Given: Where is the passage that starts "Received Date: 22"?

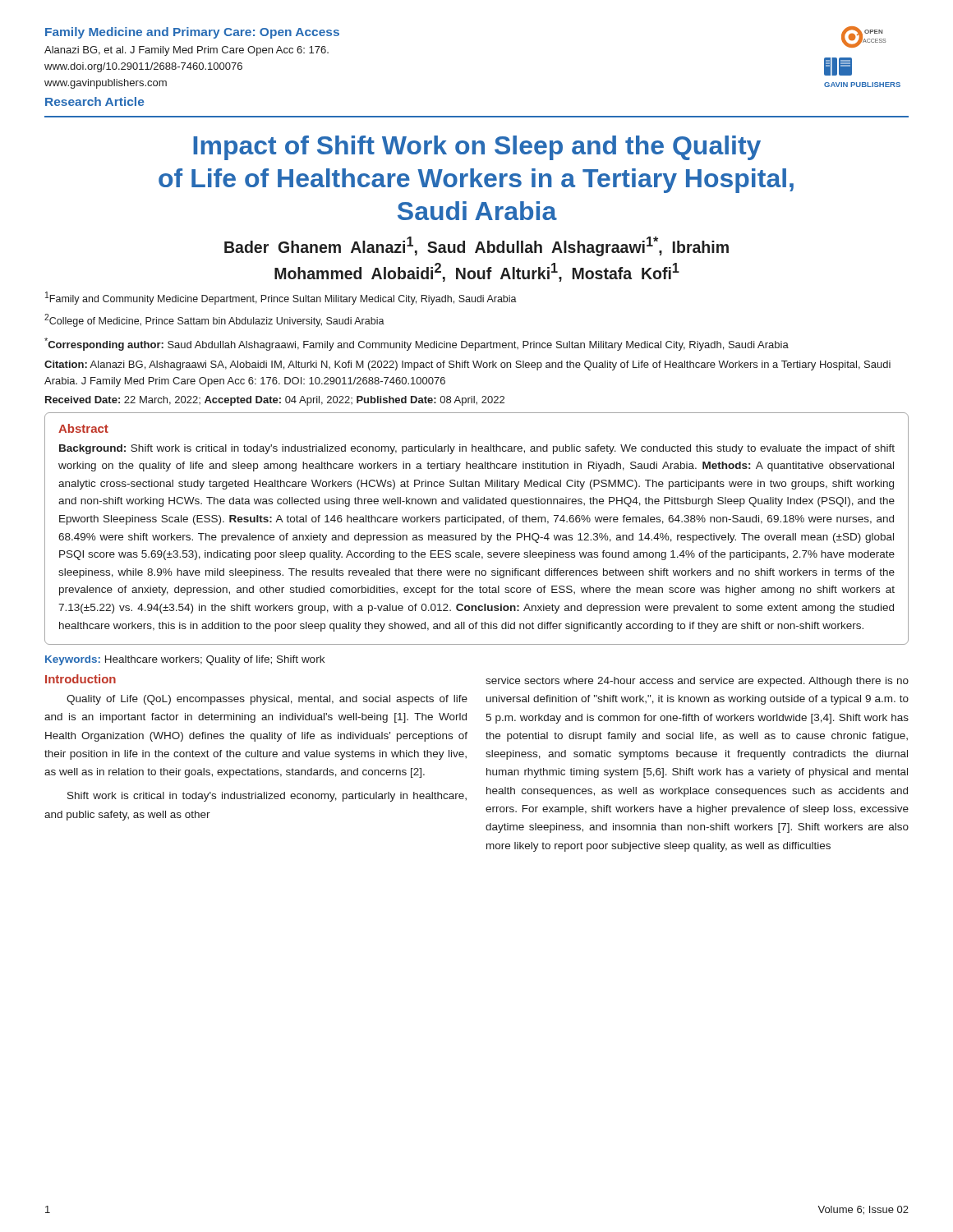Looking at the screenshot, I should (x=275, y=399).
